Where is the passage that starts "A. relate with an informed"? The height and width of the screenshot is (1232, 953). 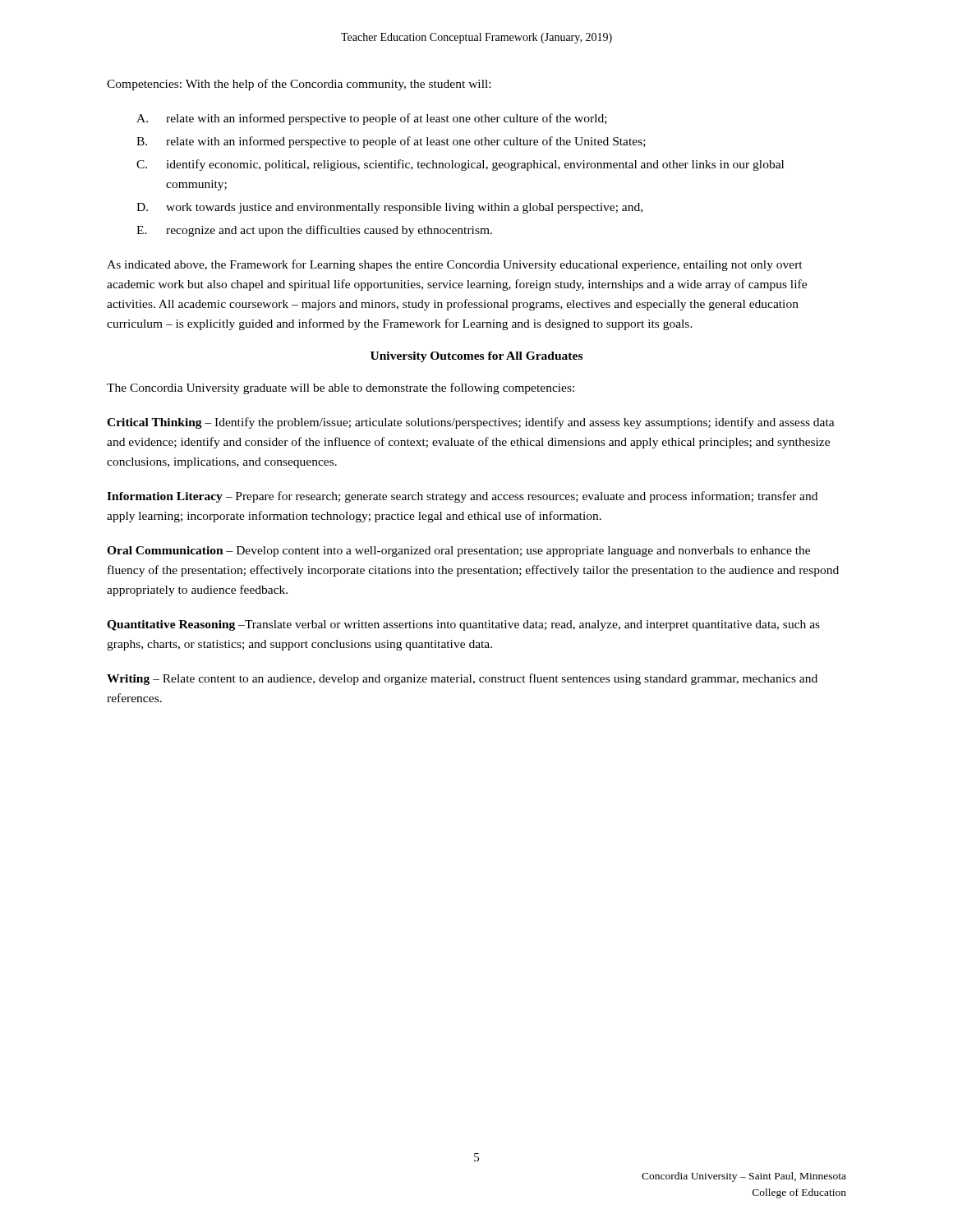(476, 118)
